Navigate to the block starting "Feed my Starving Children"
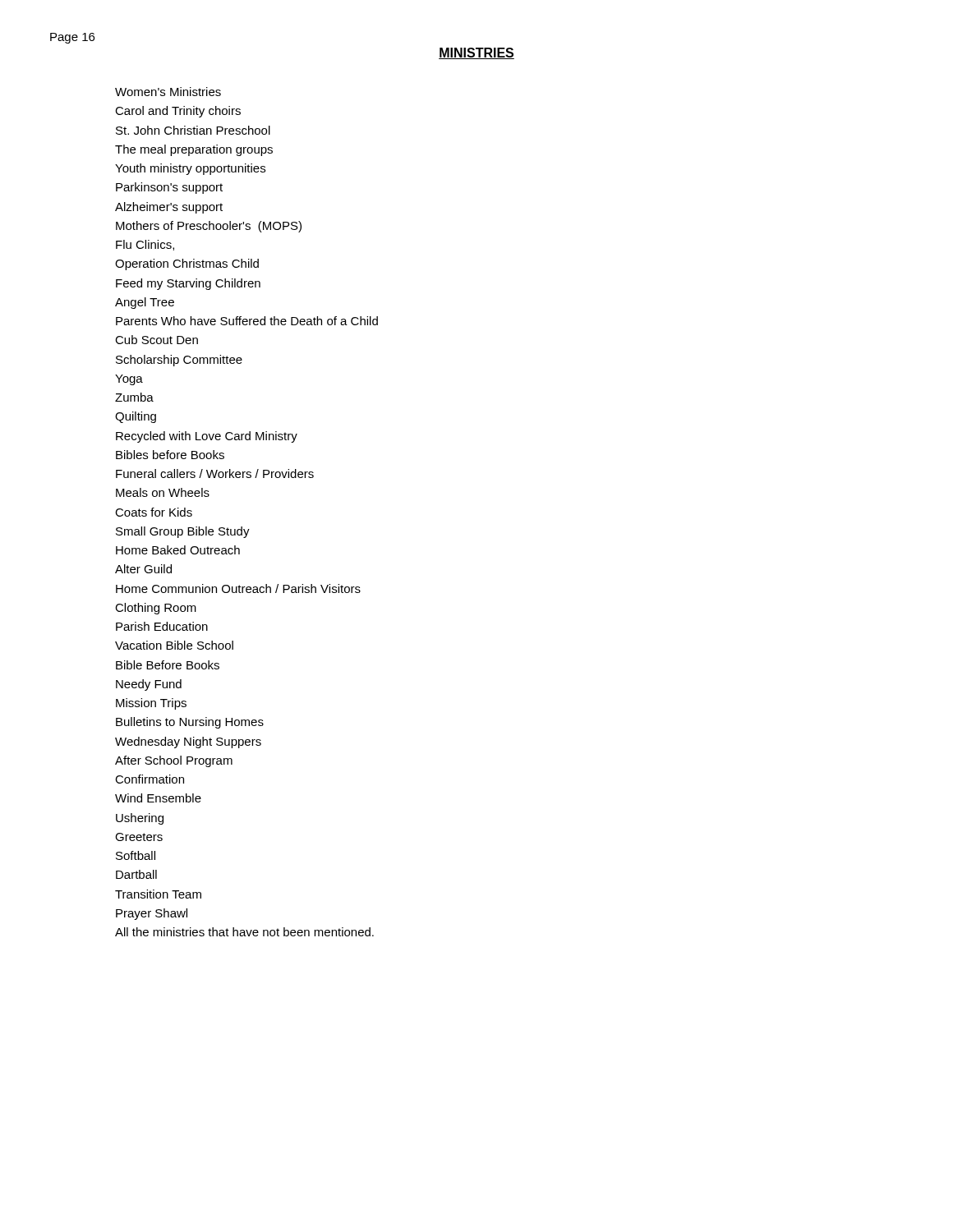The image size is (953, 1232). tap(188, 283)
